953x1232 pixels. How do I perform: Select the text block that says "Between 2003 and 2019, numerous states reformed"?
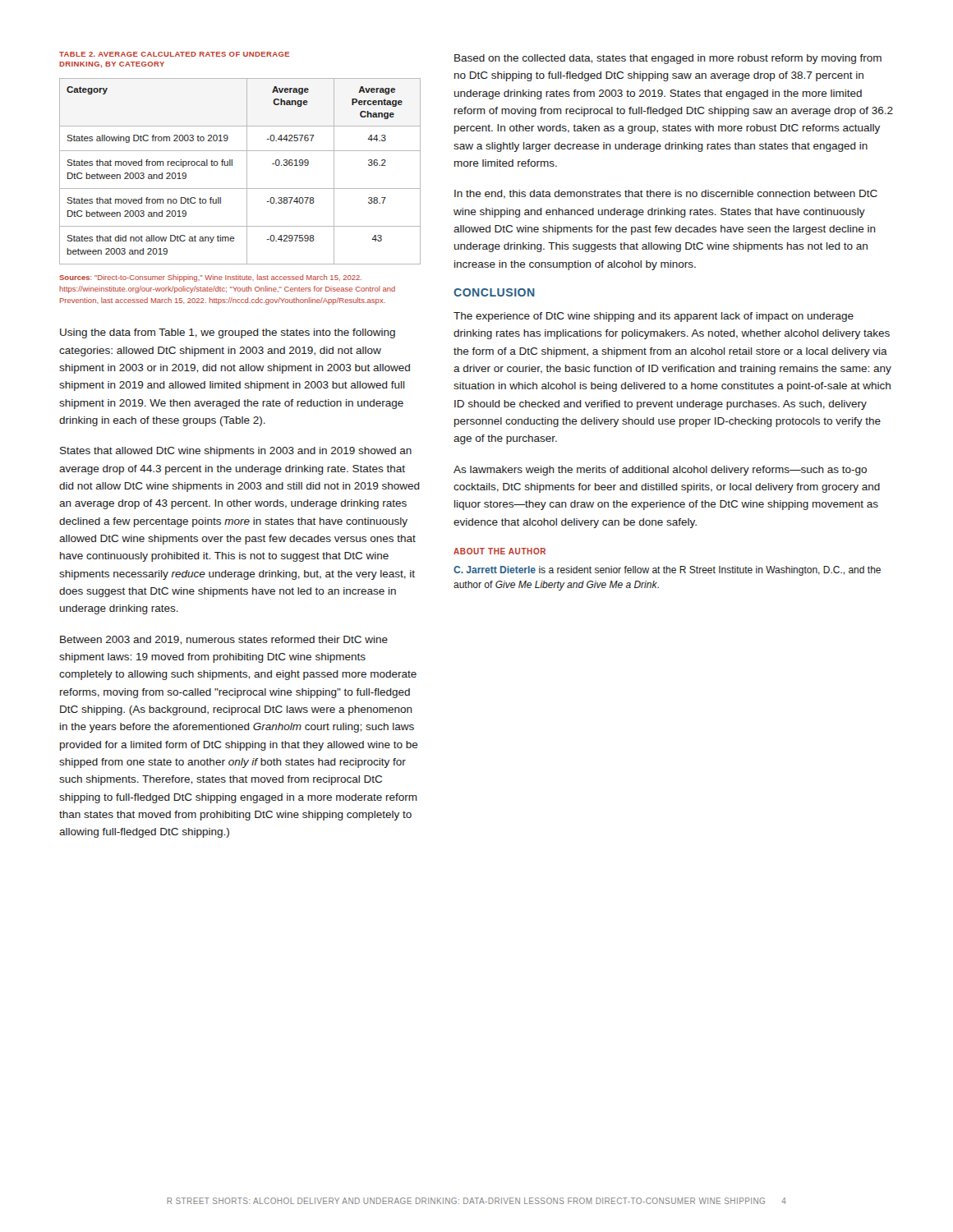coord(240,736)
